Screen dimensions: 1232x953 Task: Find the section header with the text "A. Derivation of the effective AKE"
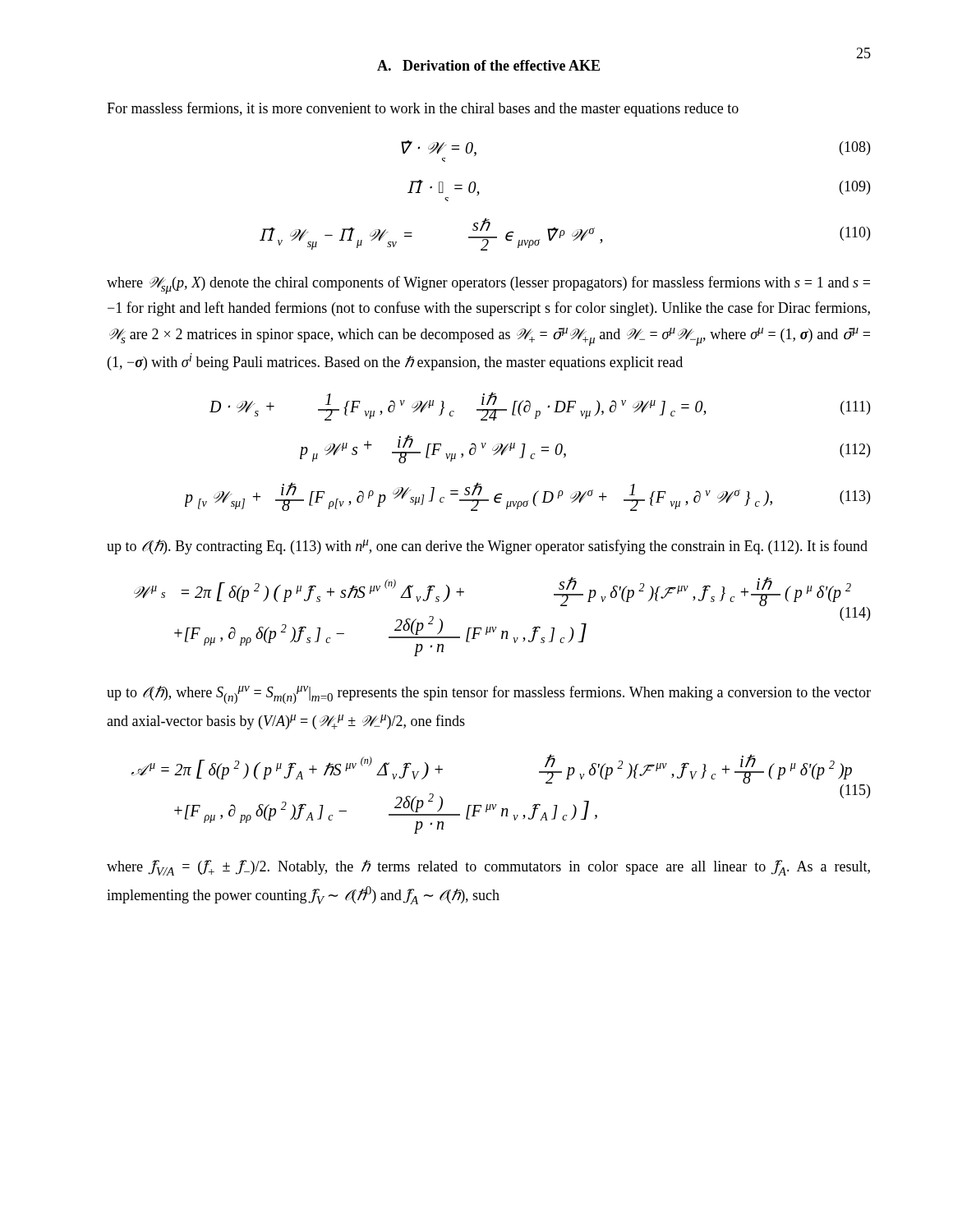point(489,66)
